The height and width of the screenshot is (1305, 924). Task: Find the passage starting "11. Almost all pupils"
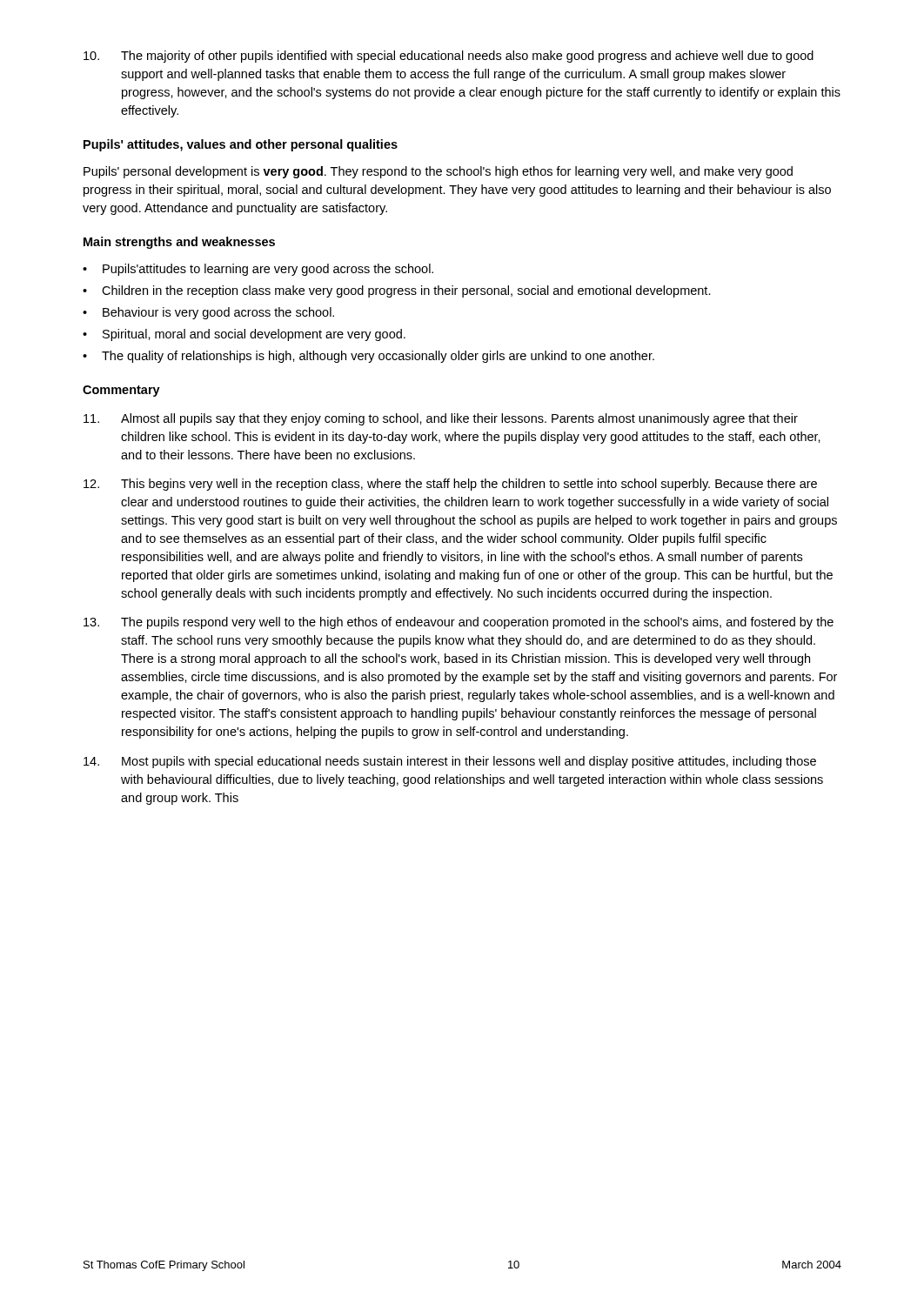point(462,437)
